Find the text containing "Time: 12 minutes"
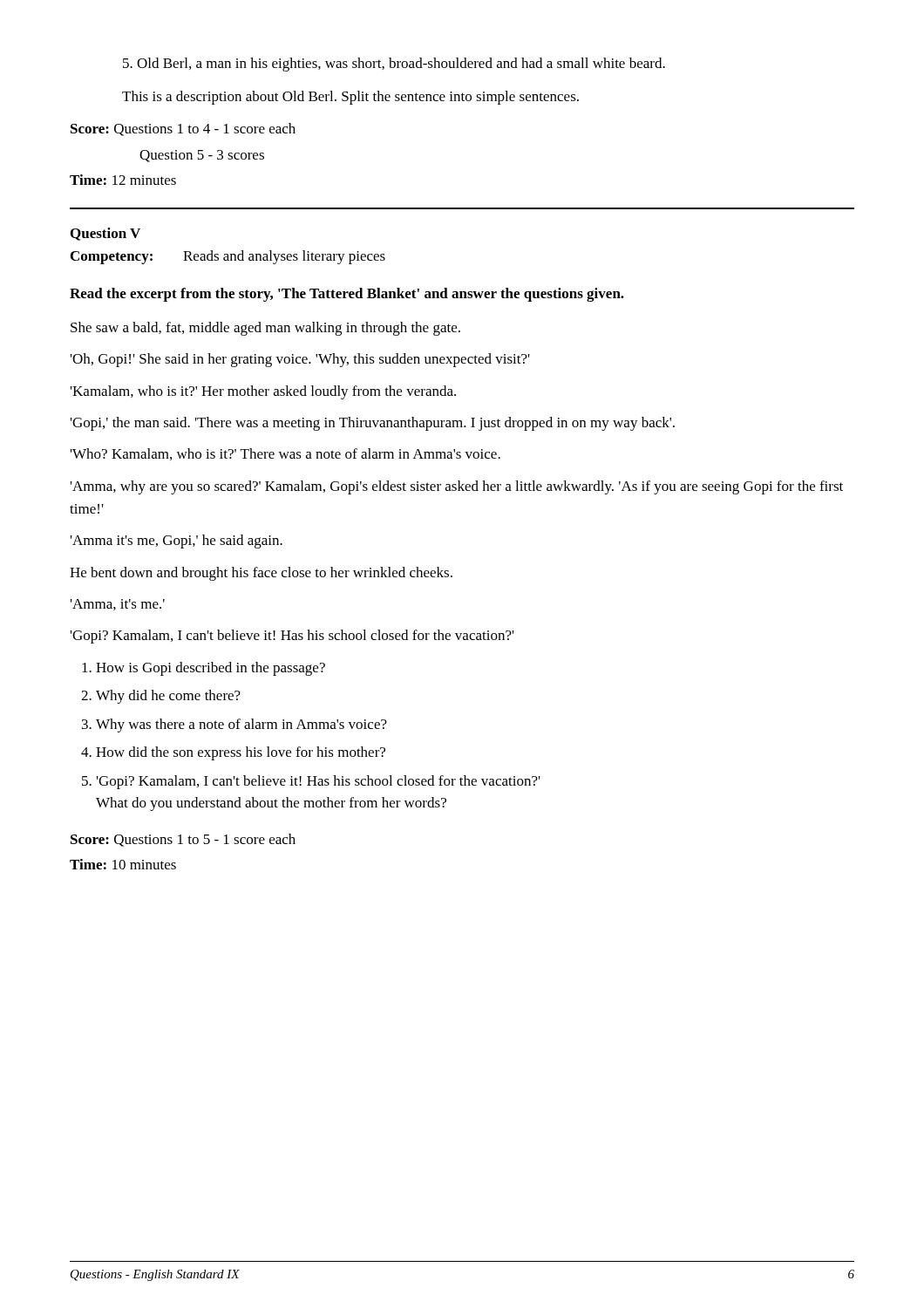 pyautogui.click(x=123, y=180)
